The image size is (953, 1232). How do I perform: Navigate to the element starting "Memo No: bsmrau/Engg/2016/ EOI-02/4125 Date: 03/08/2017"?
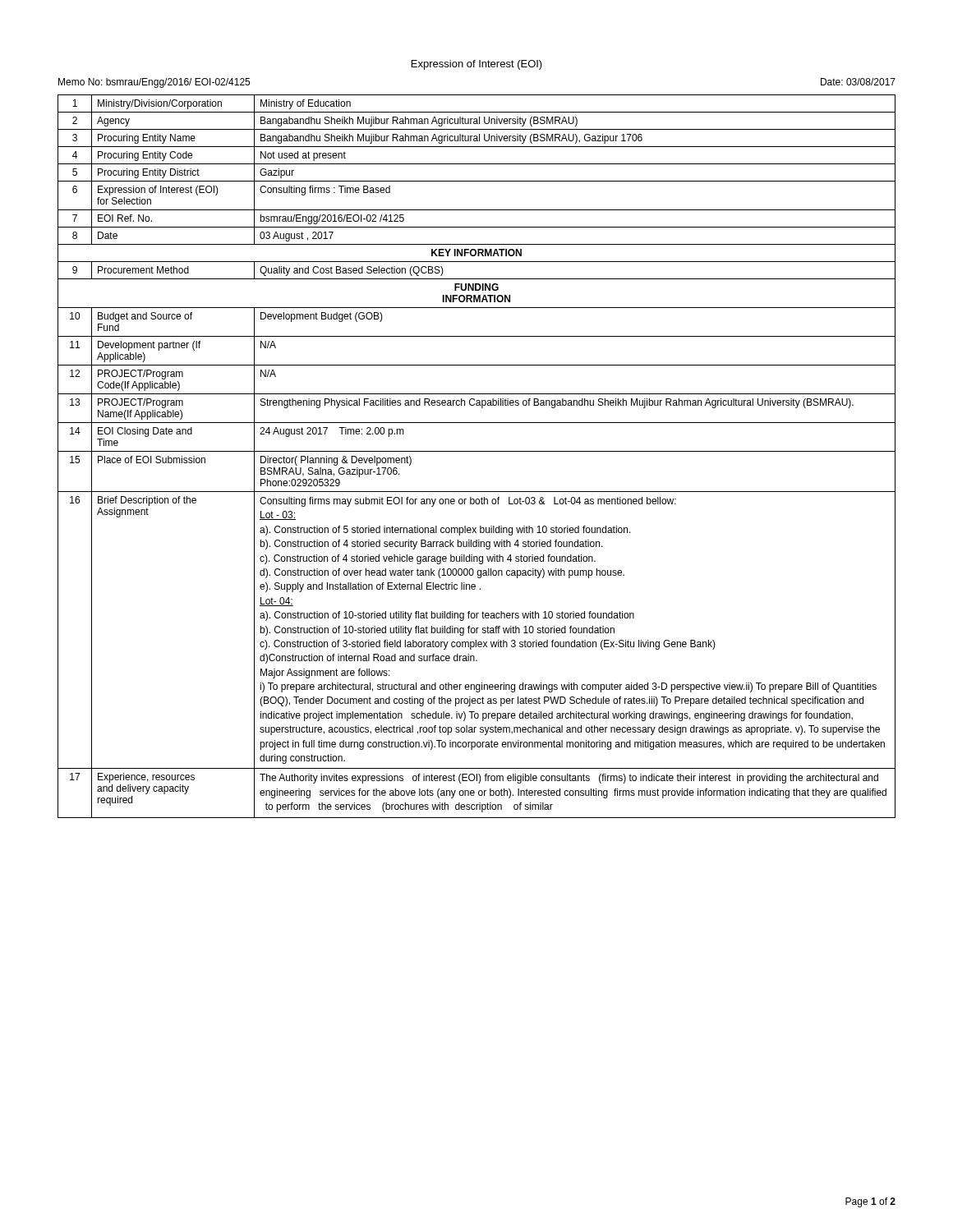coord(155,83)
